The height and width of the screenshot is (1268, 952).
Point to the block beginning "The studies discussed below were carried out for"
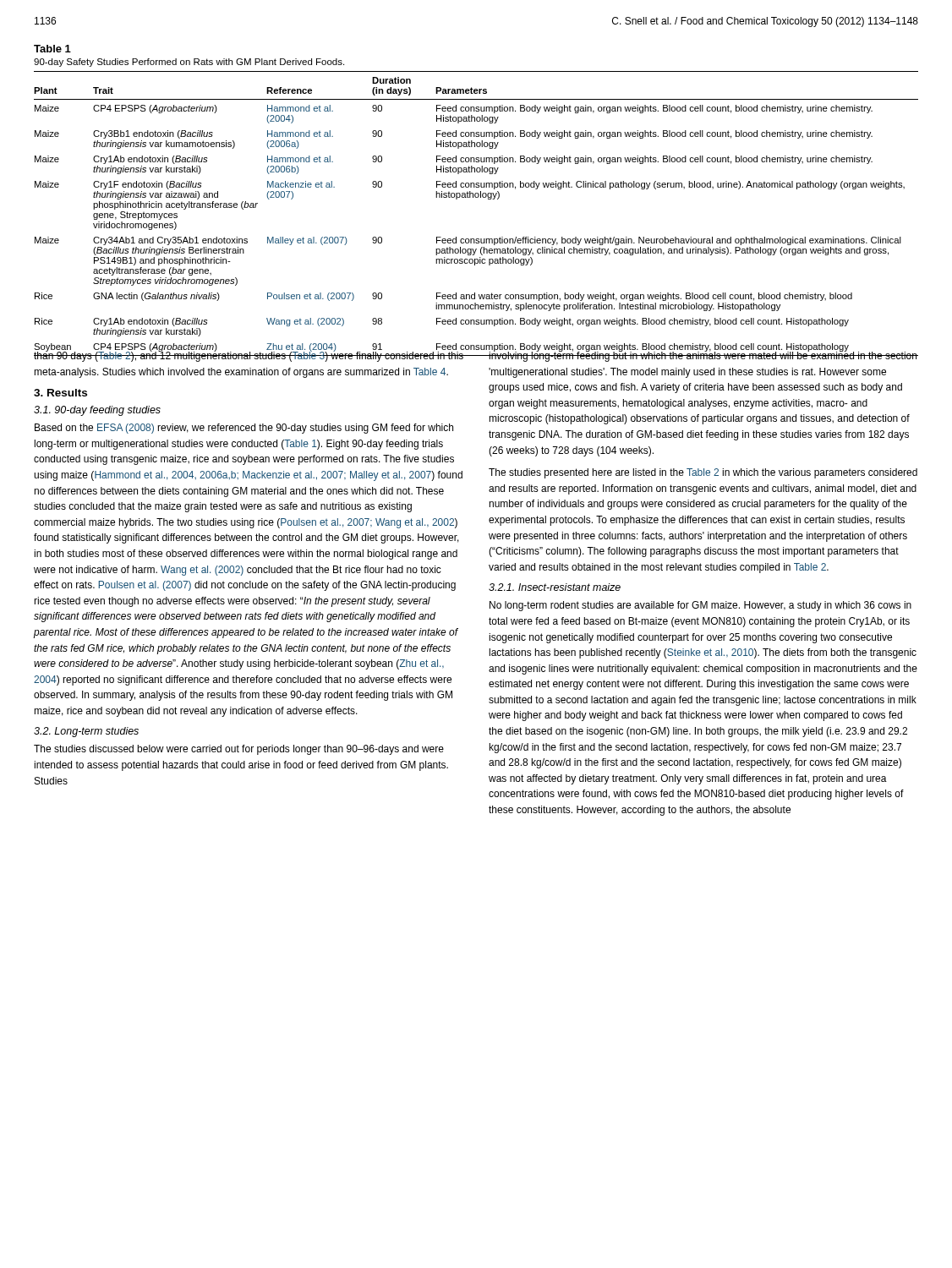coord(241,765)
